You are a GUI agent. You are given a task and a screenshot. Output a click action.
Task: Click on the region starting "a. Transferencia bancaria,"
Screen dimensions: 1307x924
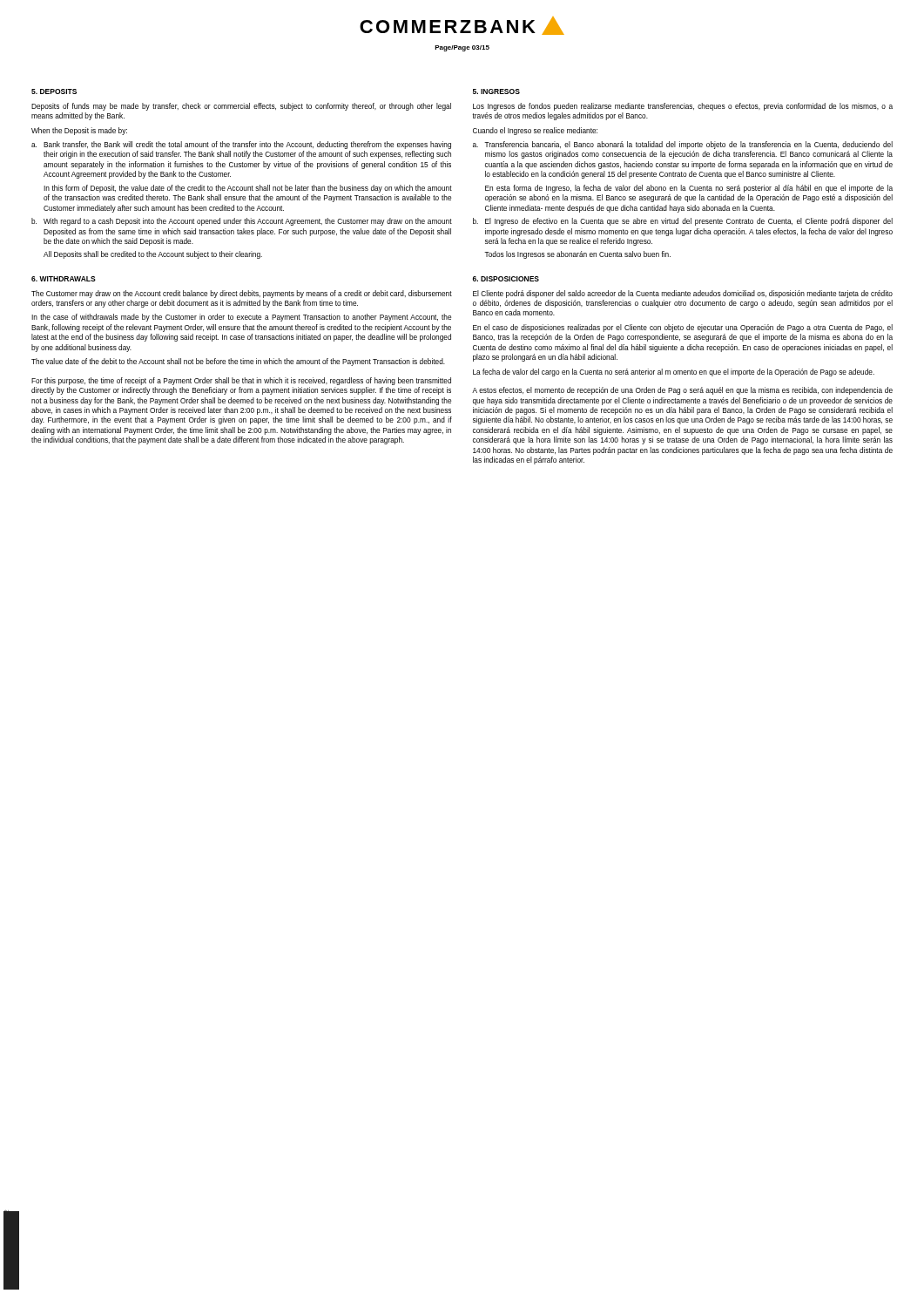pyautogui.click(x=689, y=177)
